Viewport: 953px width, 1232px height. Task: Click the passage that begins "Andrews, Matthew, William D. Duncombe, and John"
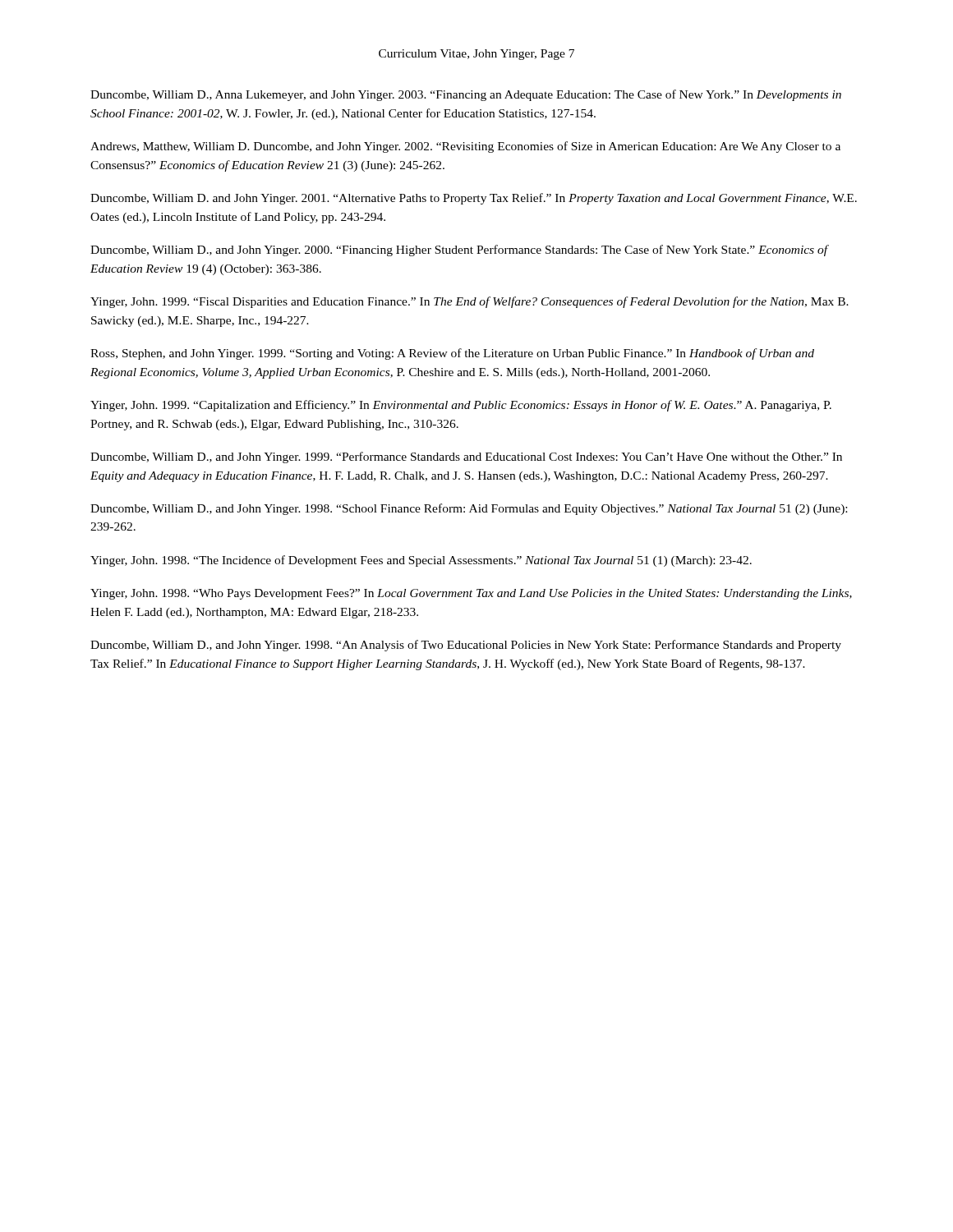[466, 155]
